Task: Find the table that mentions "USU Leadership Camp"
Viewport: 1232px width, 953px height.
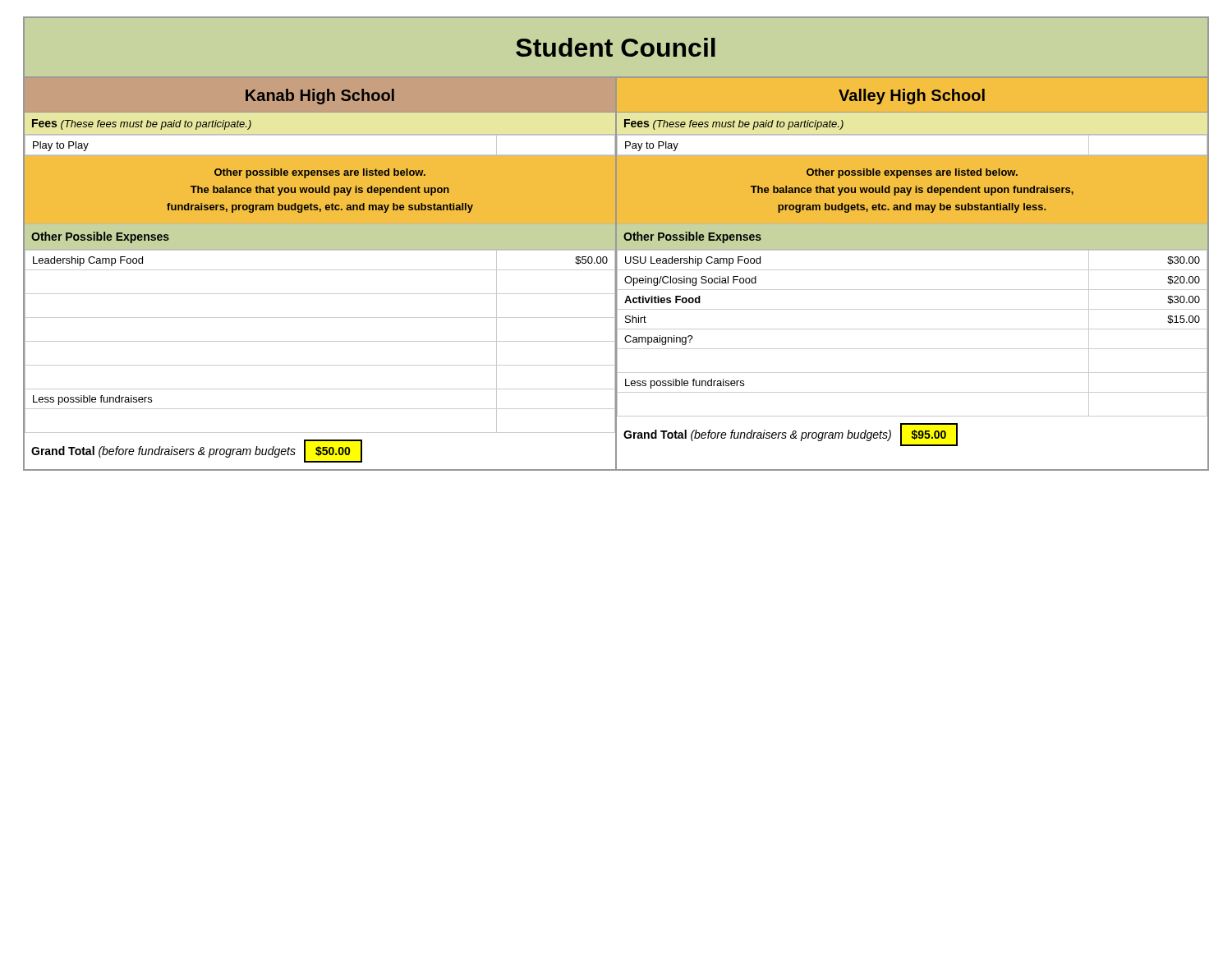Action: [x=912, y=333]
